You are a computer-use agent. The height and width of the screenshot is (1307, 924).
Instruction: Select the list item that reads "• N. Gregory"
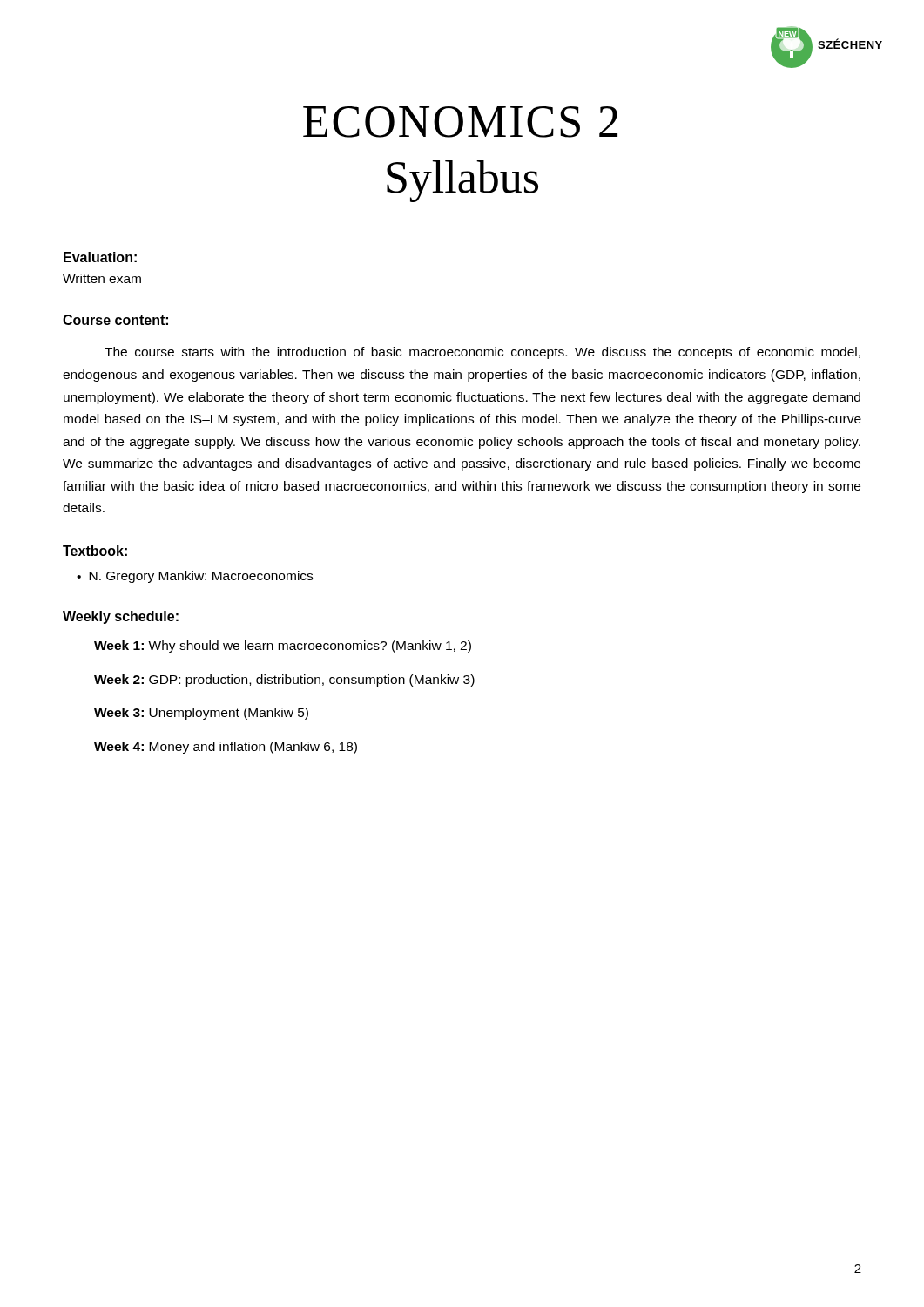(x=195, y=576)
